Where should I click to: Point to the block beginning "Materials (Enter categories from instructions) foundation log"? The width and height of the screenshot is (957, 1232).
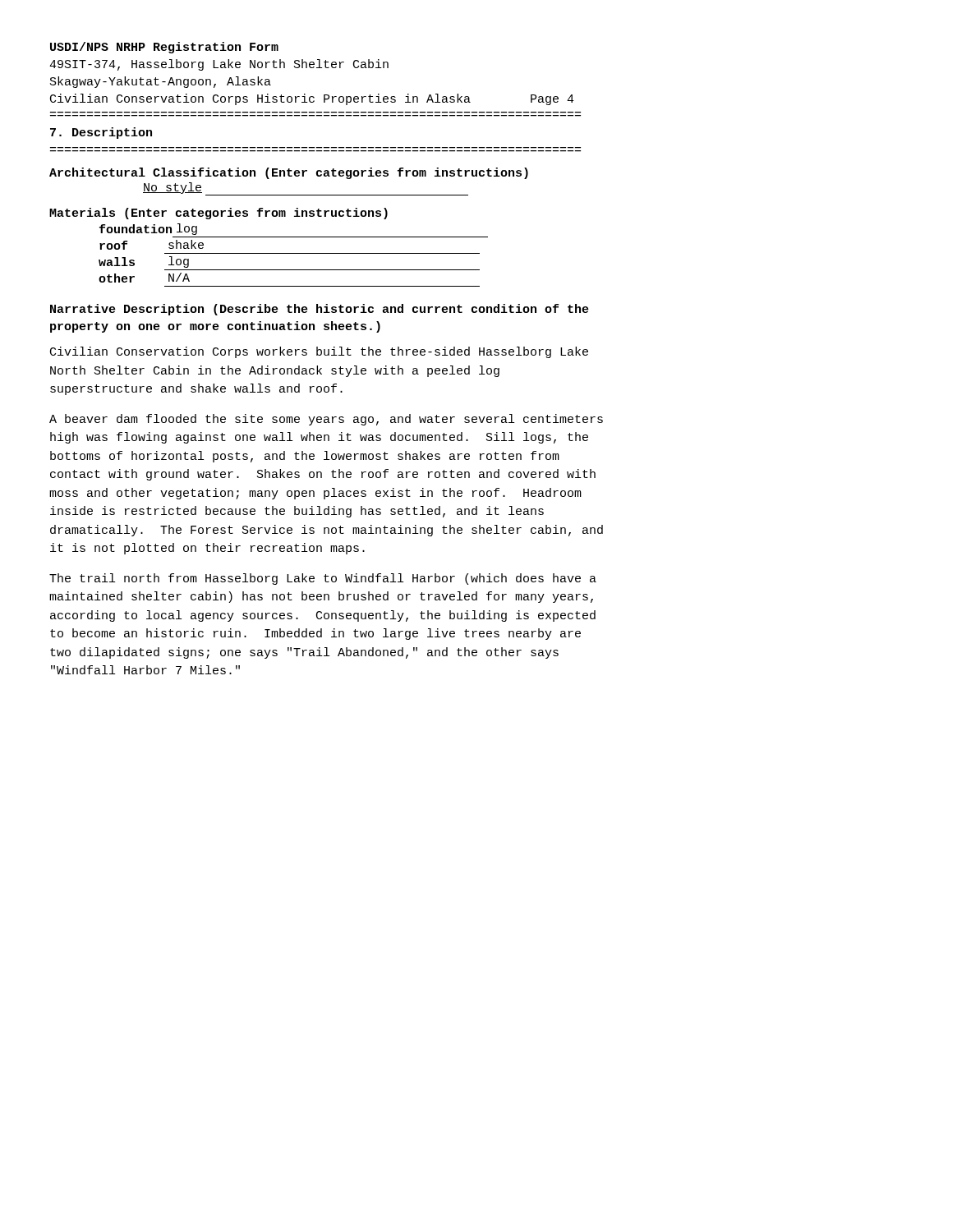478,247
